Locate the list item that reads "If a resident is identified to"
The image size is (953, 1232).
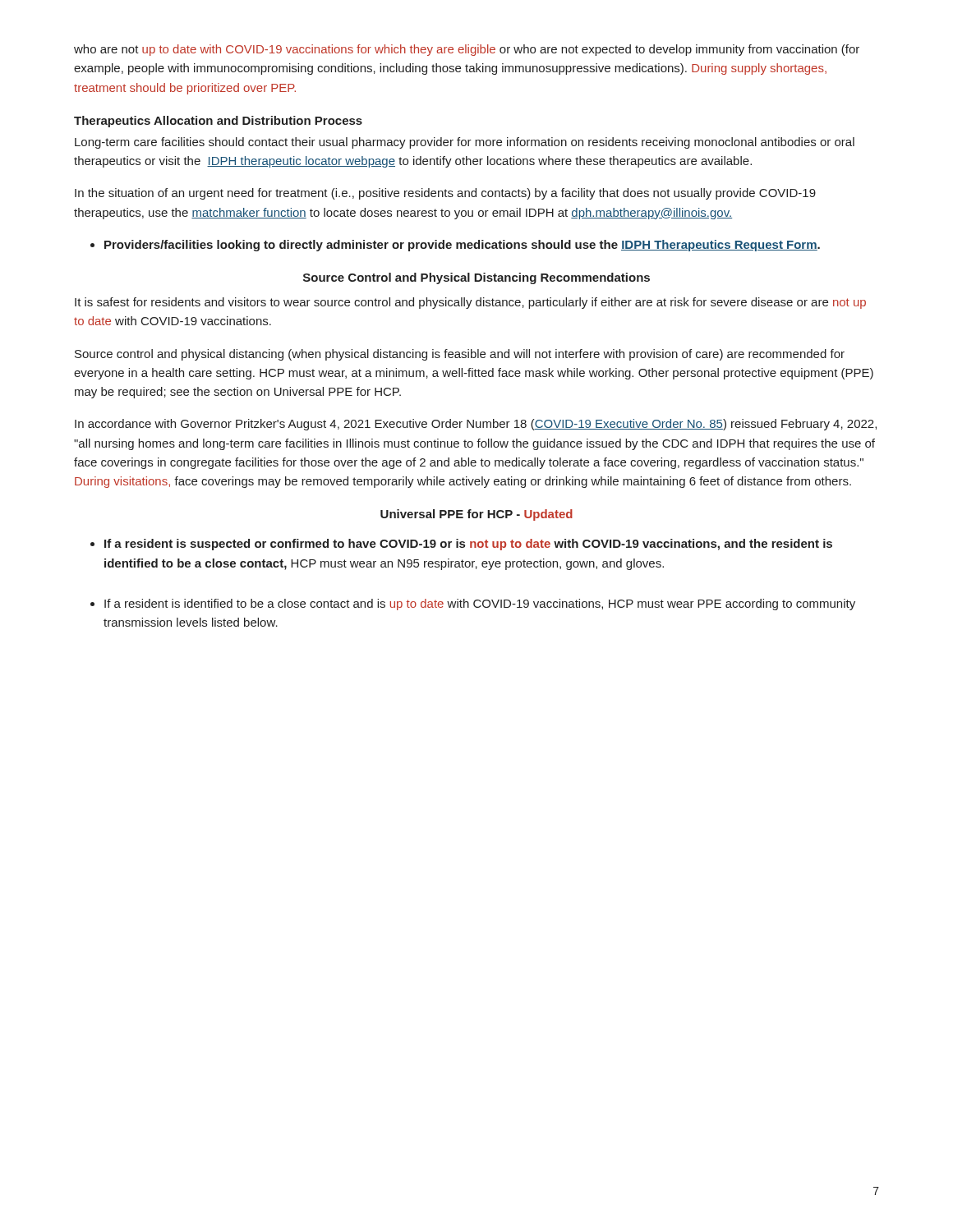click(x=479, y=613)
